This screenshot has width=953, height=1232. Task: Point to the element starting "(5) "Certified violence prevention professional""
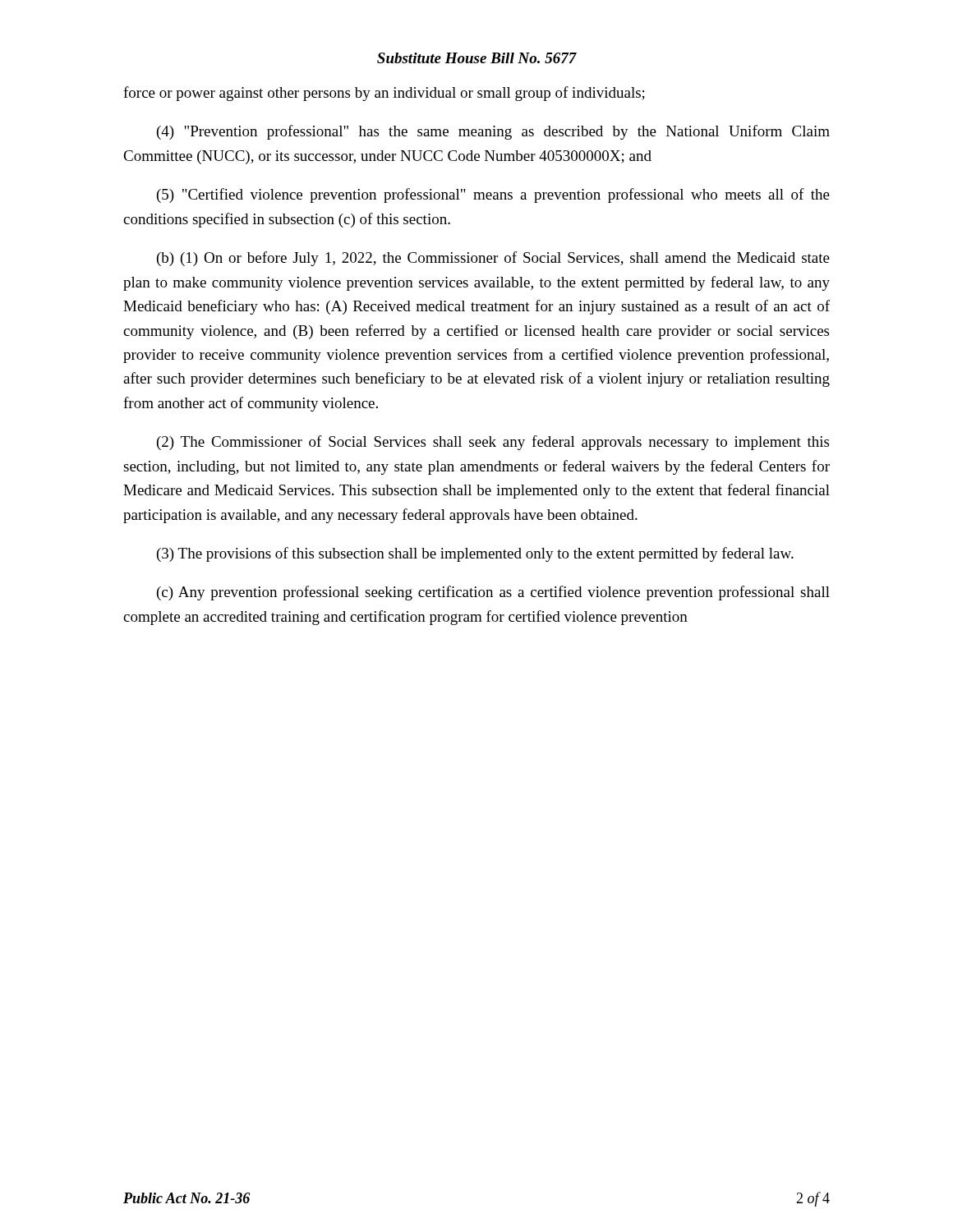point(476,207)
